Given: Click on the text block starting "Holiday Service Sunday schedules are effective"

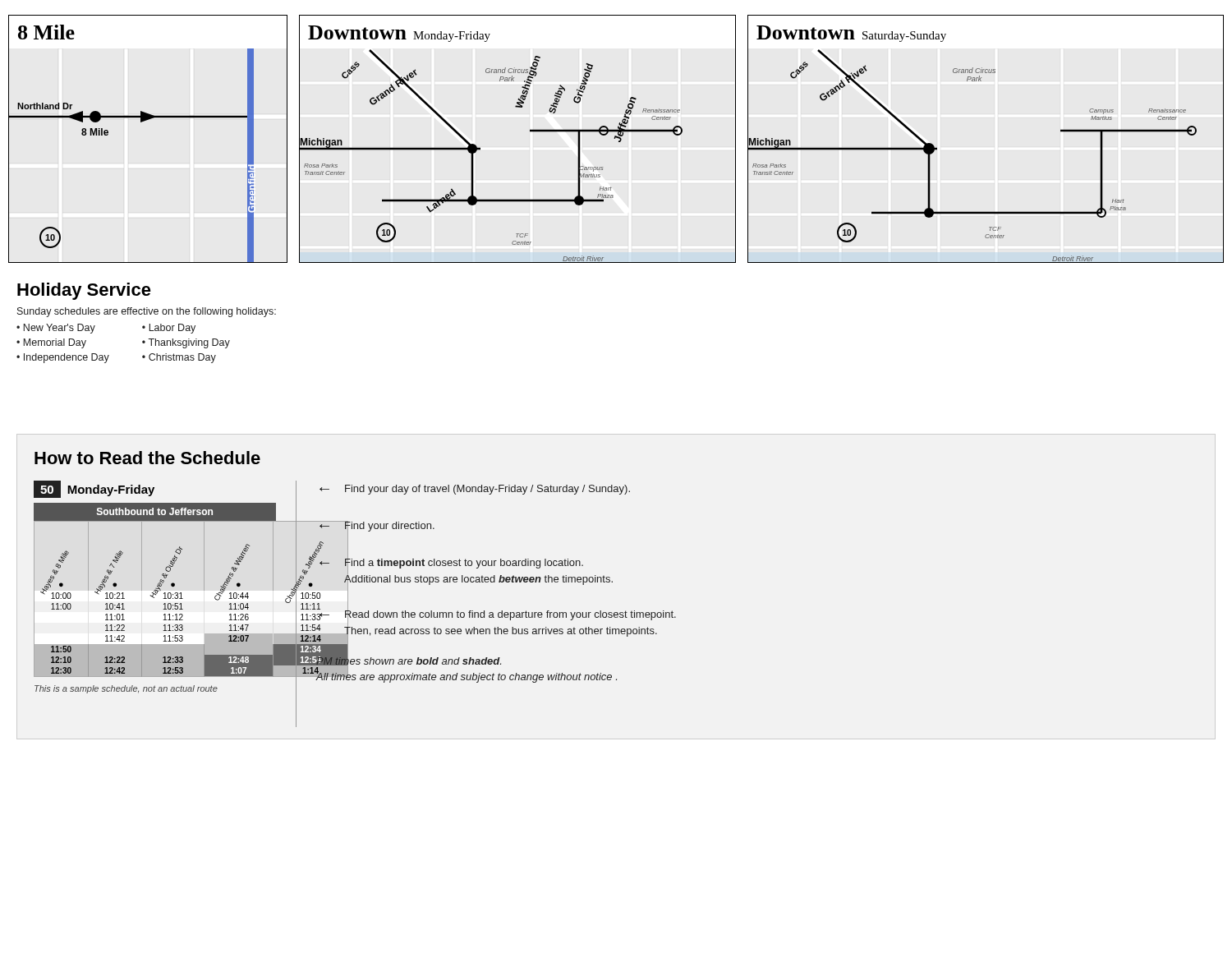Looking at the screenshot, I should pos(156,323).
